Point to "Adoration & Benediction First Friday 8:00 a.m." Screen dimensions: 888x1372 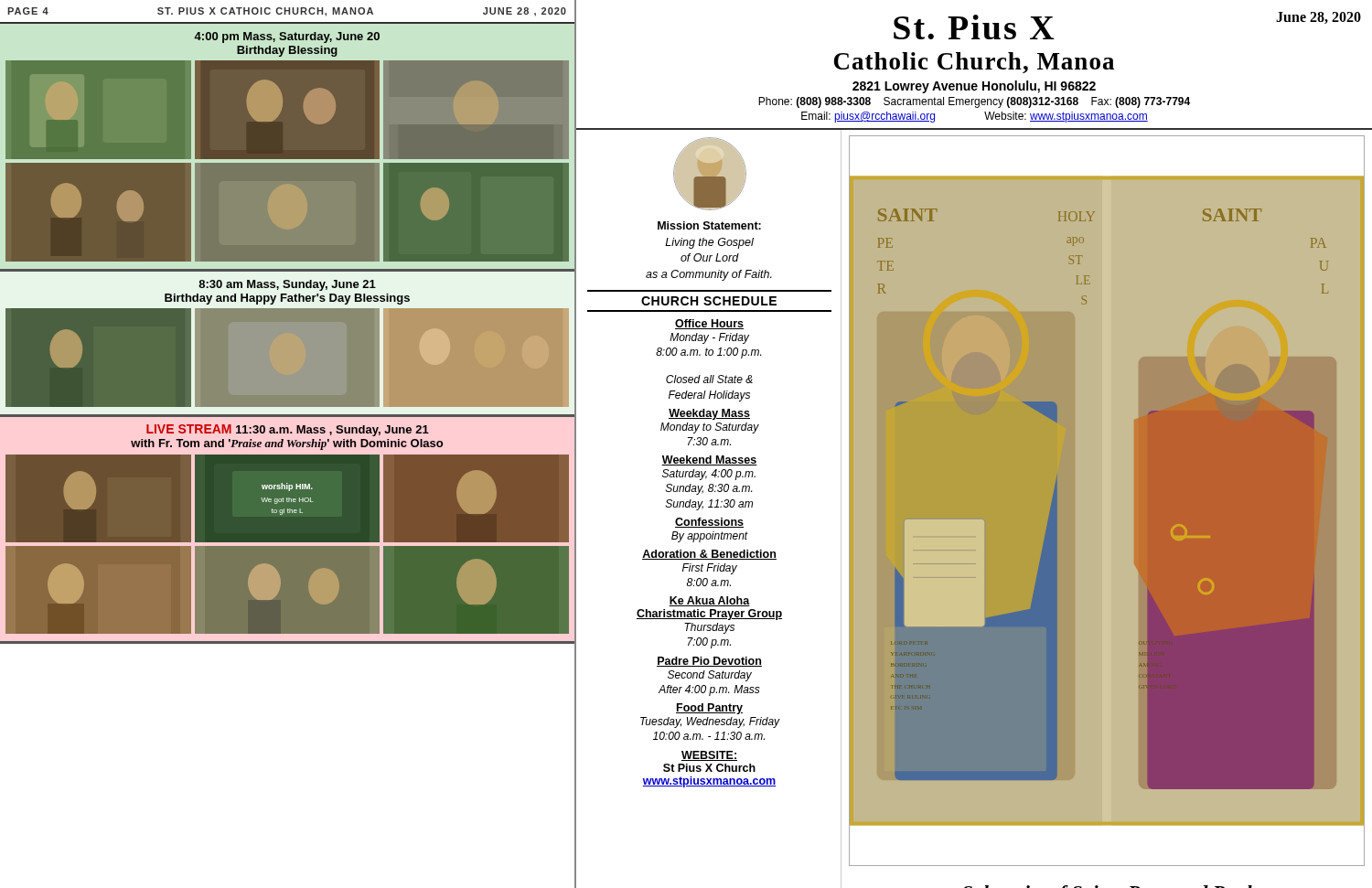[x=709, y=569]
